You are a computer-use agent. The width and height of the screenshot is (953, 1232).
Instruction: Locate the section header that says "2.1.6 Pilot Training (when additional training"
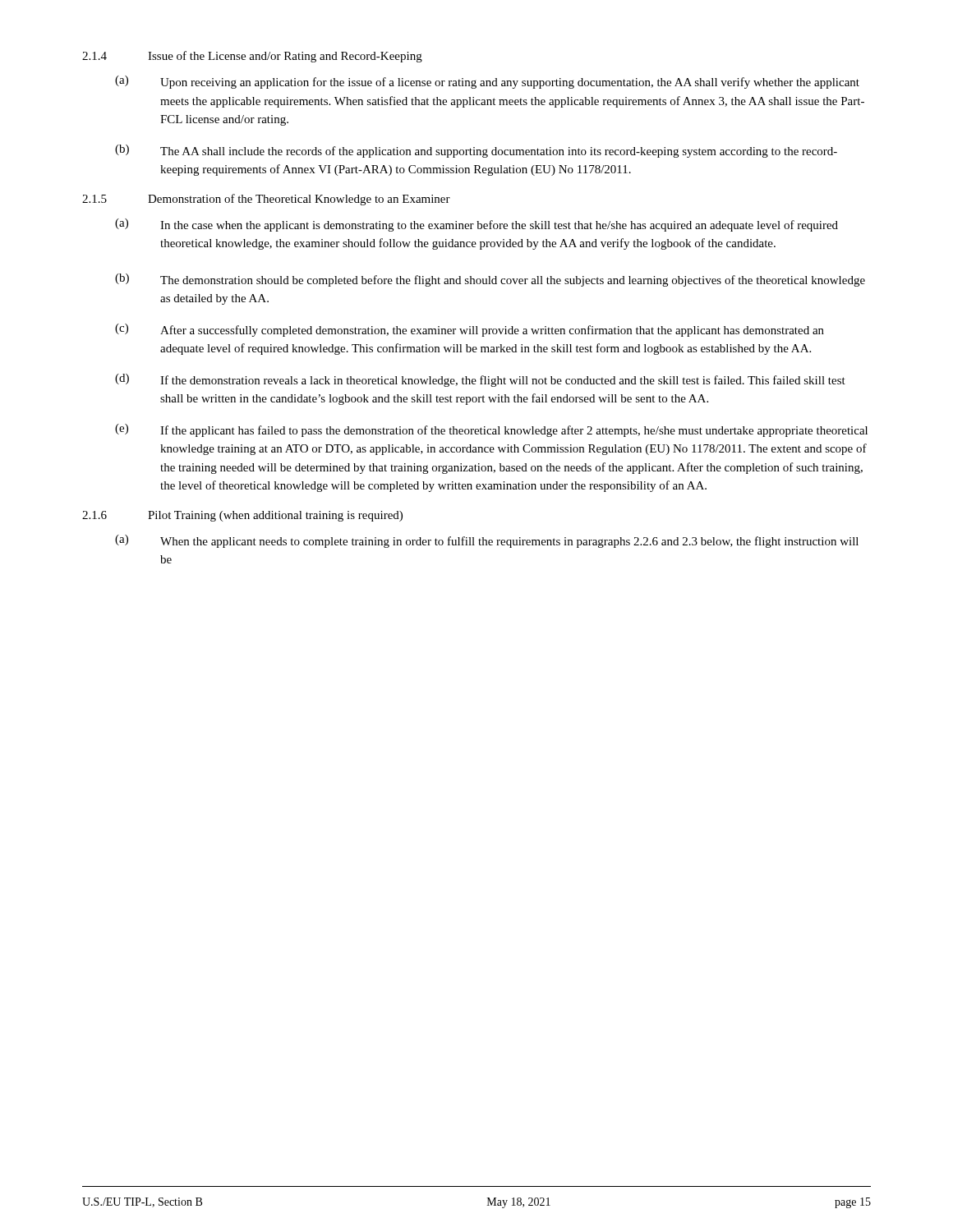click(x=243, y=515)
